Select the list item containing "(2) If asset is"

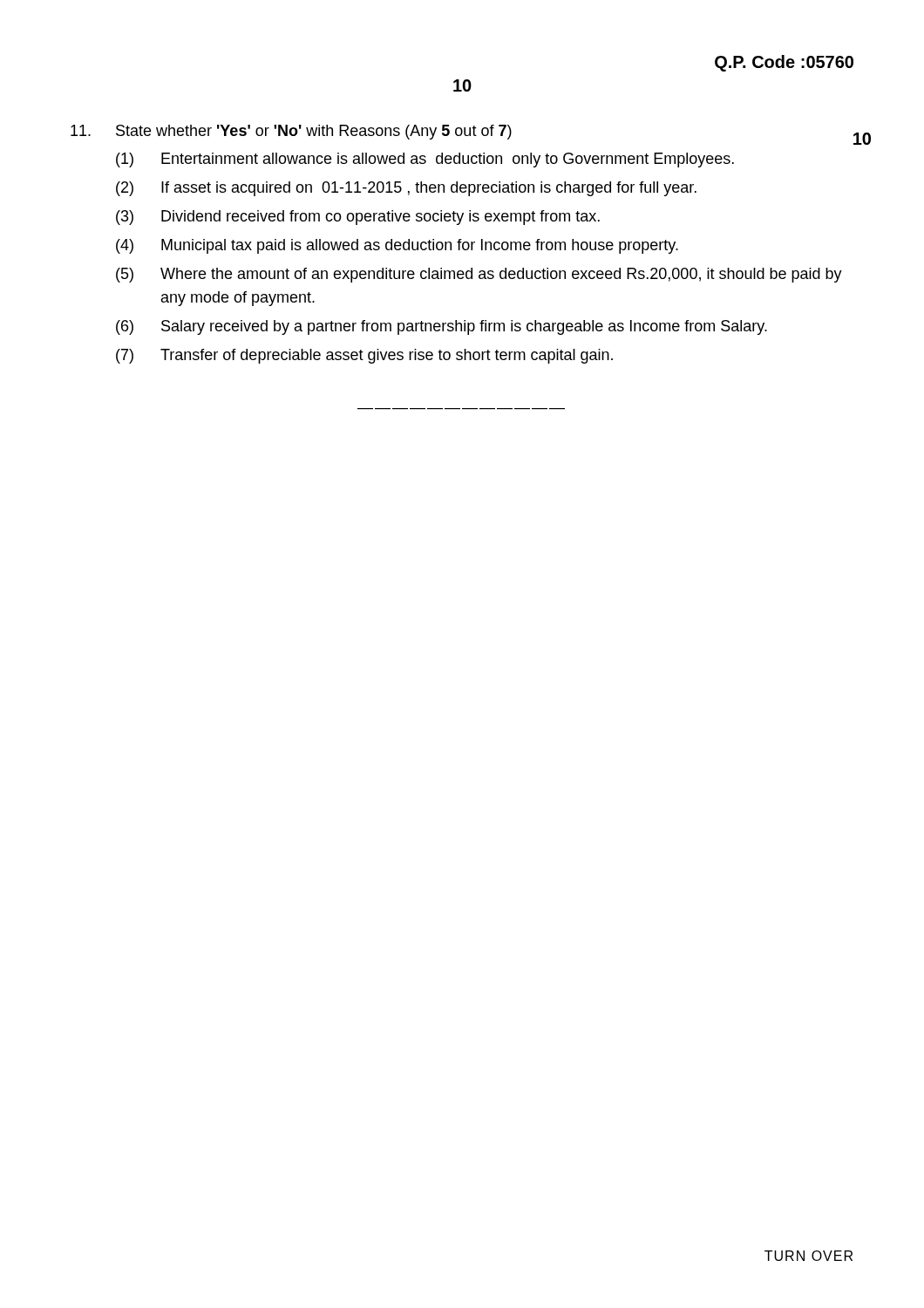[x=485, y=188]
